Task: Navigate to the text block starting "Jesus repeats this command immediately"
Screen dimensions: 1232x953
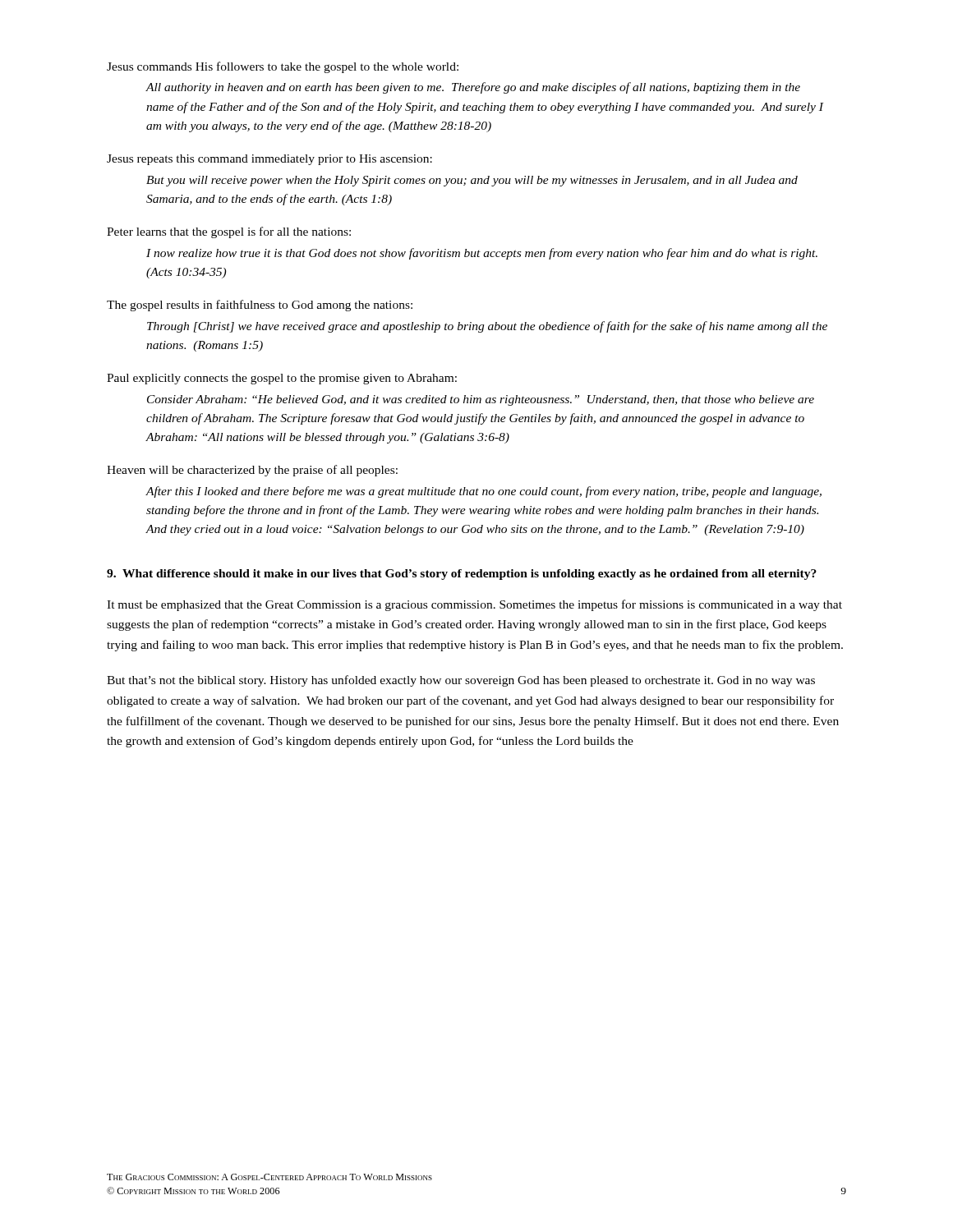Action: coord(270,158)
